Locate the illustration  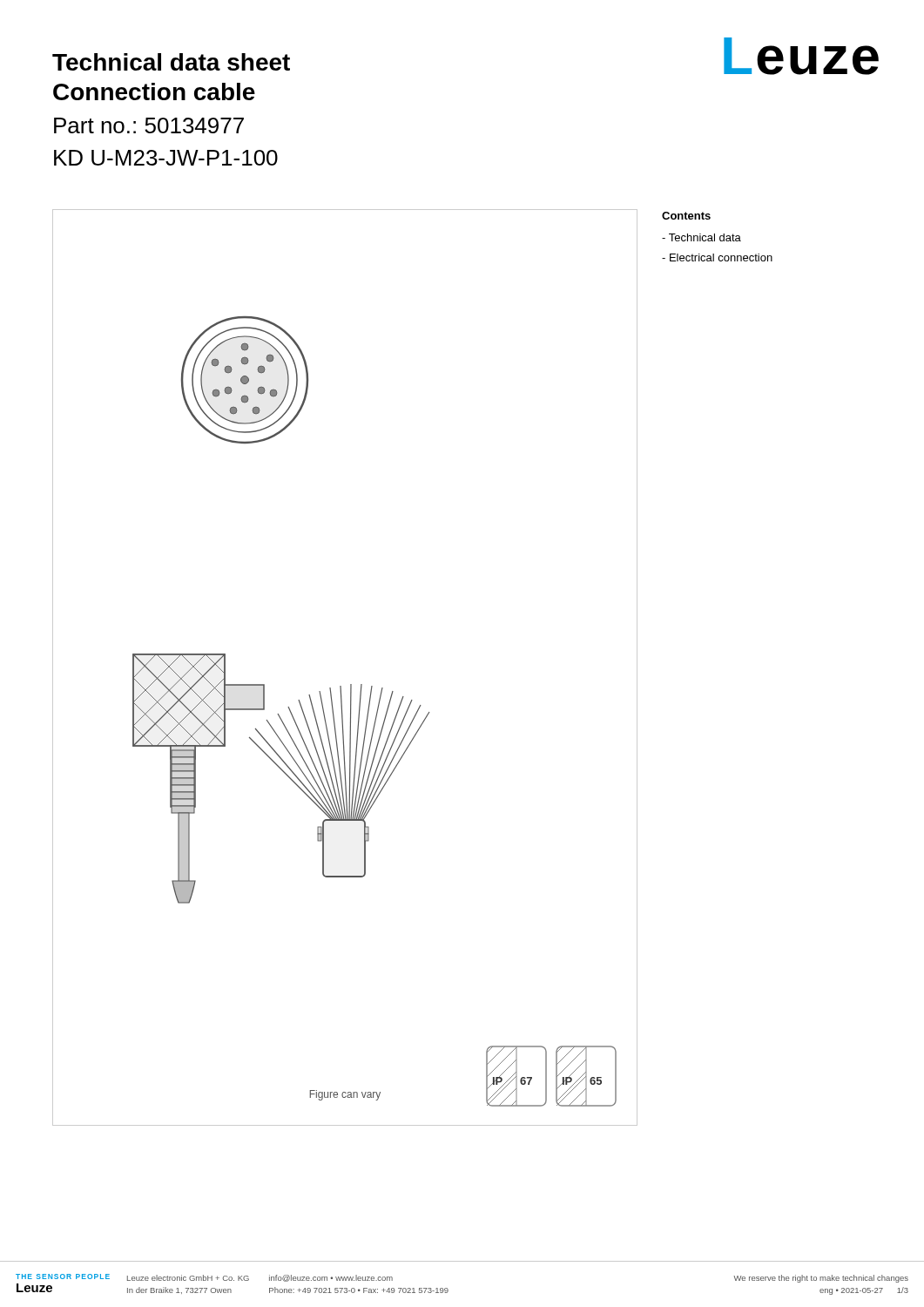pos(345,667)
